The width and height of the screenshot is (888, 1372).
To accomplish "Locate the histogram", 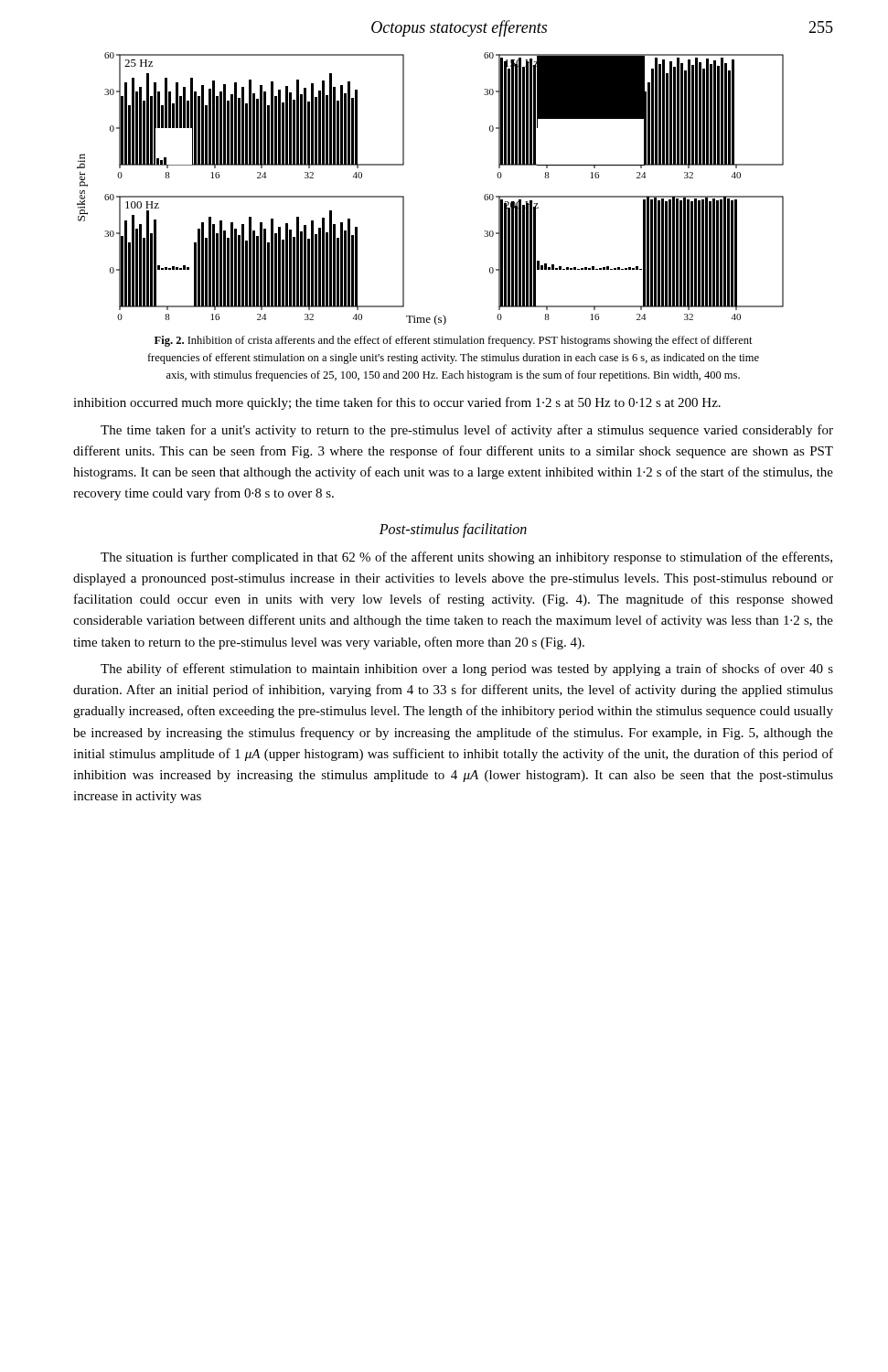I will pos(453,183).
